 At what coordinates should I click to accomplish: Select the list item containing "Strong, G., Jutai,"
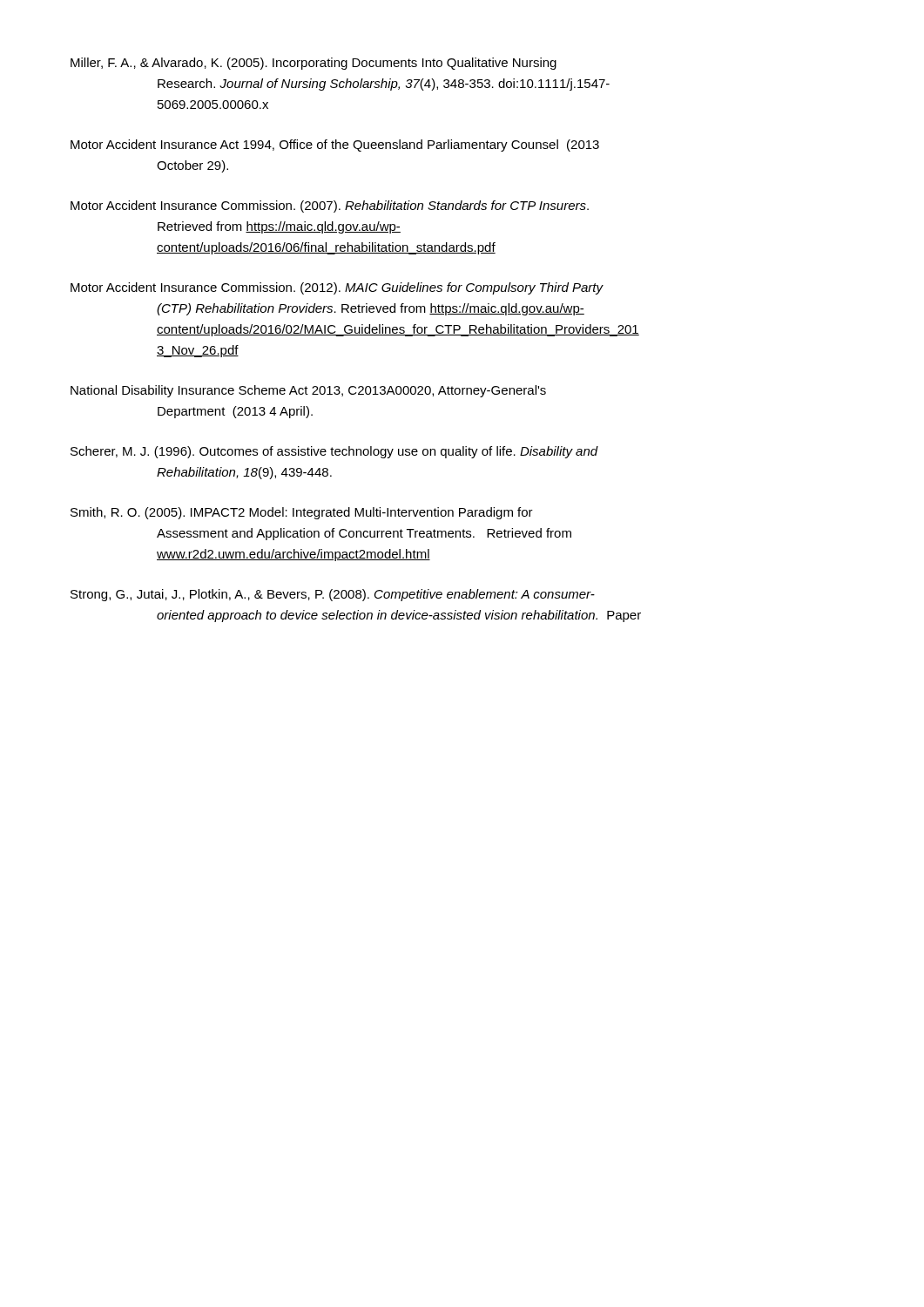click(x=462, y=605)
